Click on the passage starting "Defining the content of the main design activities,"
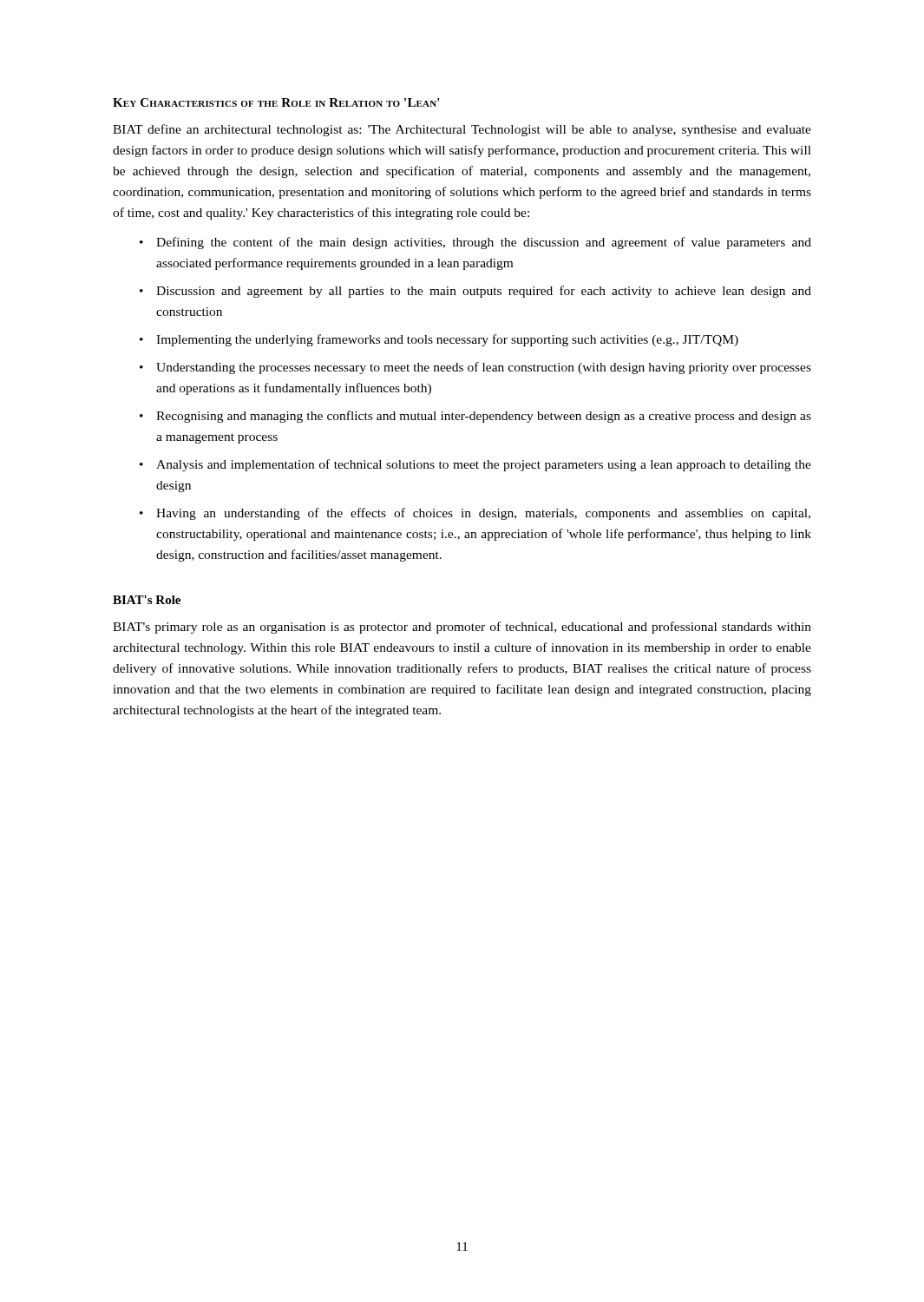 point(484,252)
